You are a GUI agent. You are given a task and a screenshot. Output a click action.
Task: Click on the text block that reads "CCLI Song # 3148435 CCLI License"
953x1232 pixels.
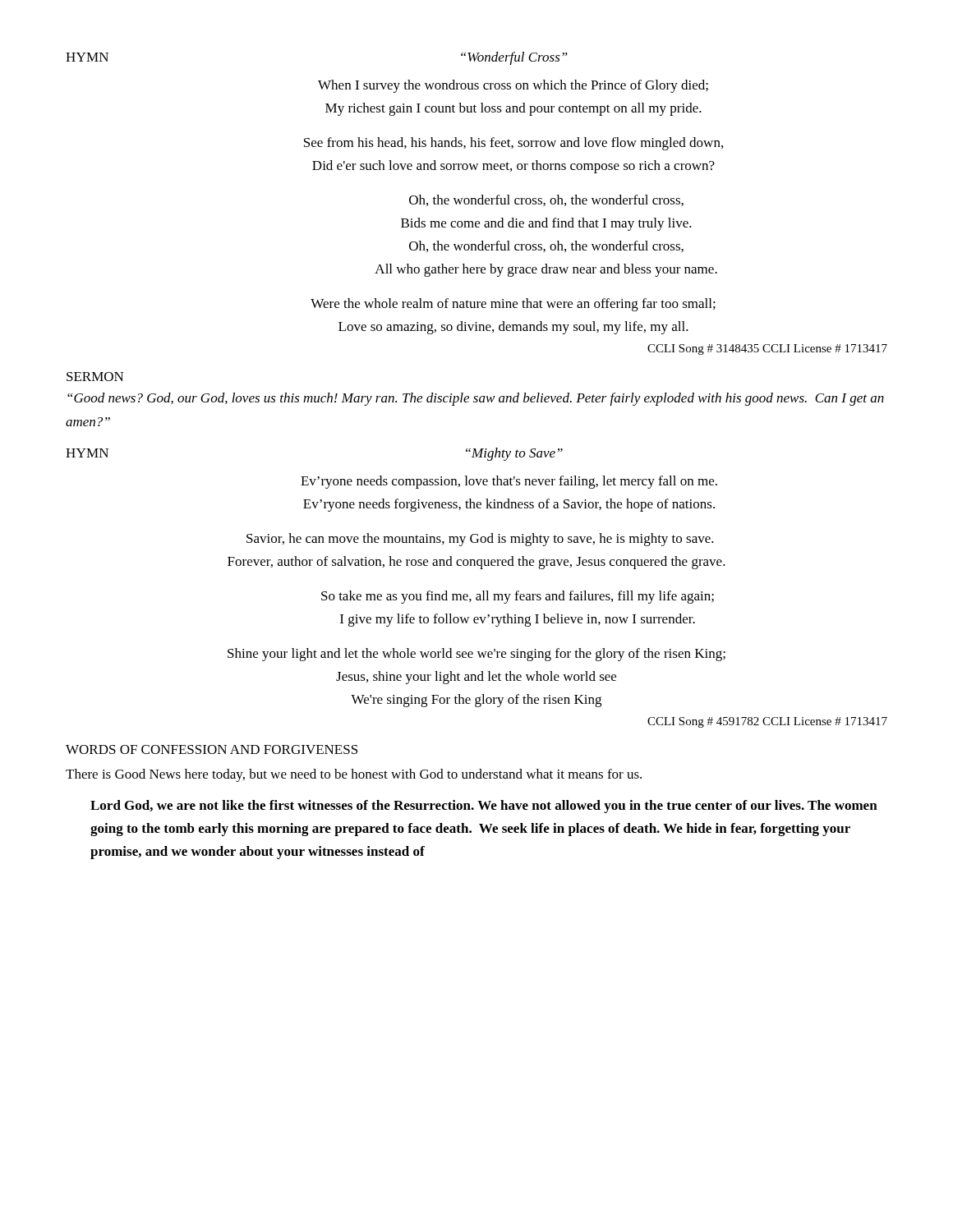tap(767, 349)
